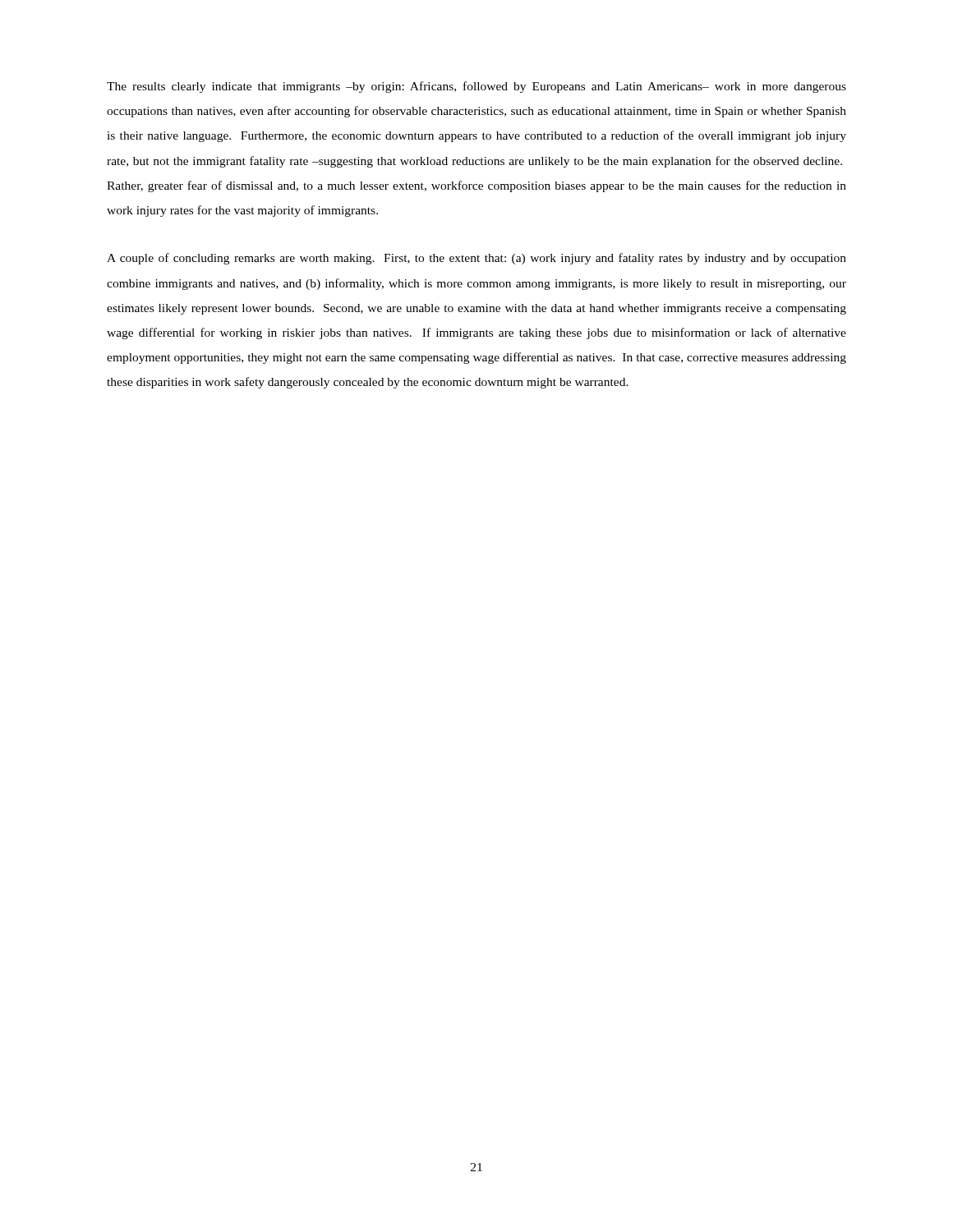The height and width of the screenshot is (1232, 953).
Task: Find the text block that says "A couple of concluding remarks are"
Action: tap(476, 320)
